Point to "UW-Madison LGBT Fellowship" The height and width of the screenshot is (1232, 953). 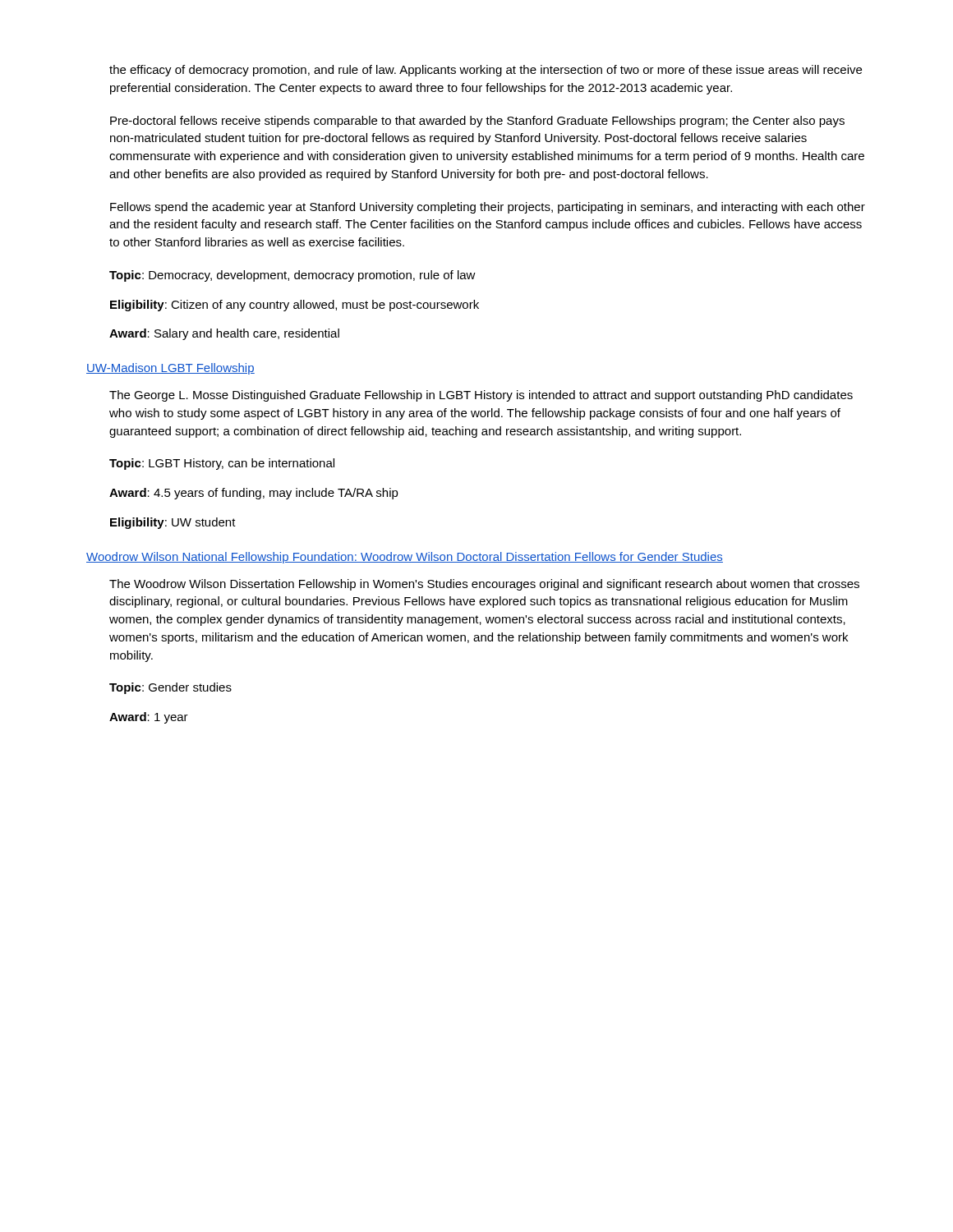tap(170, 368)
